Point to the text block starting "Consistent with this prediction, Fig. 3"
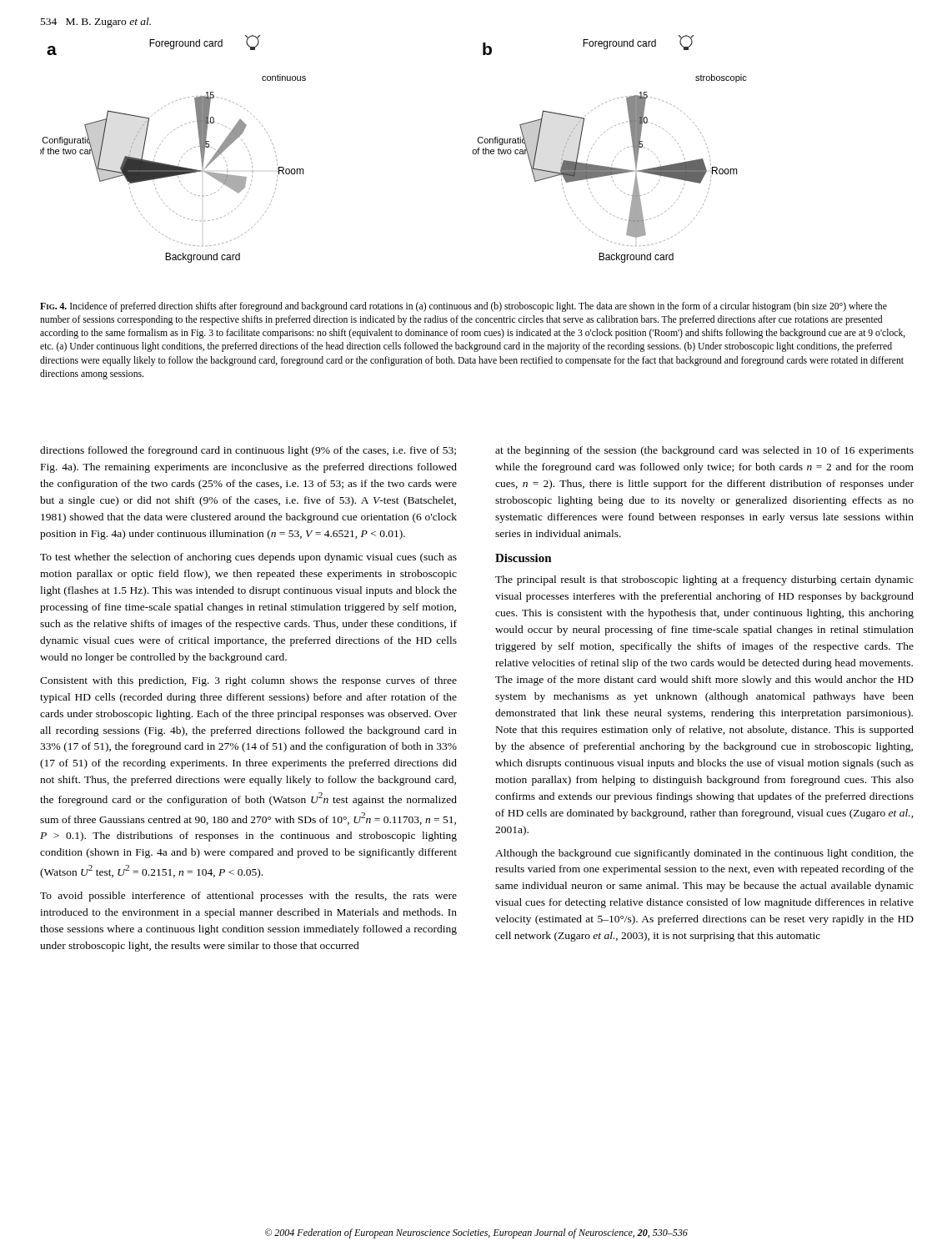 pos(248,776)
